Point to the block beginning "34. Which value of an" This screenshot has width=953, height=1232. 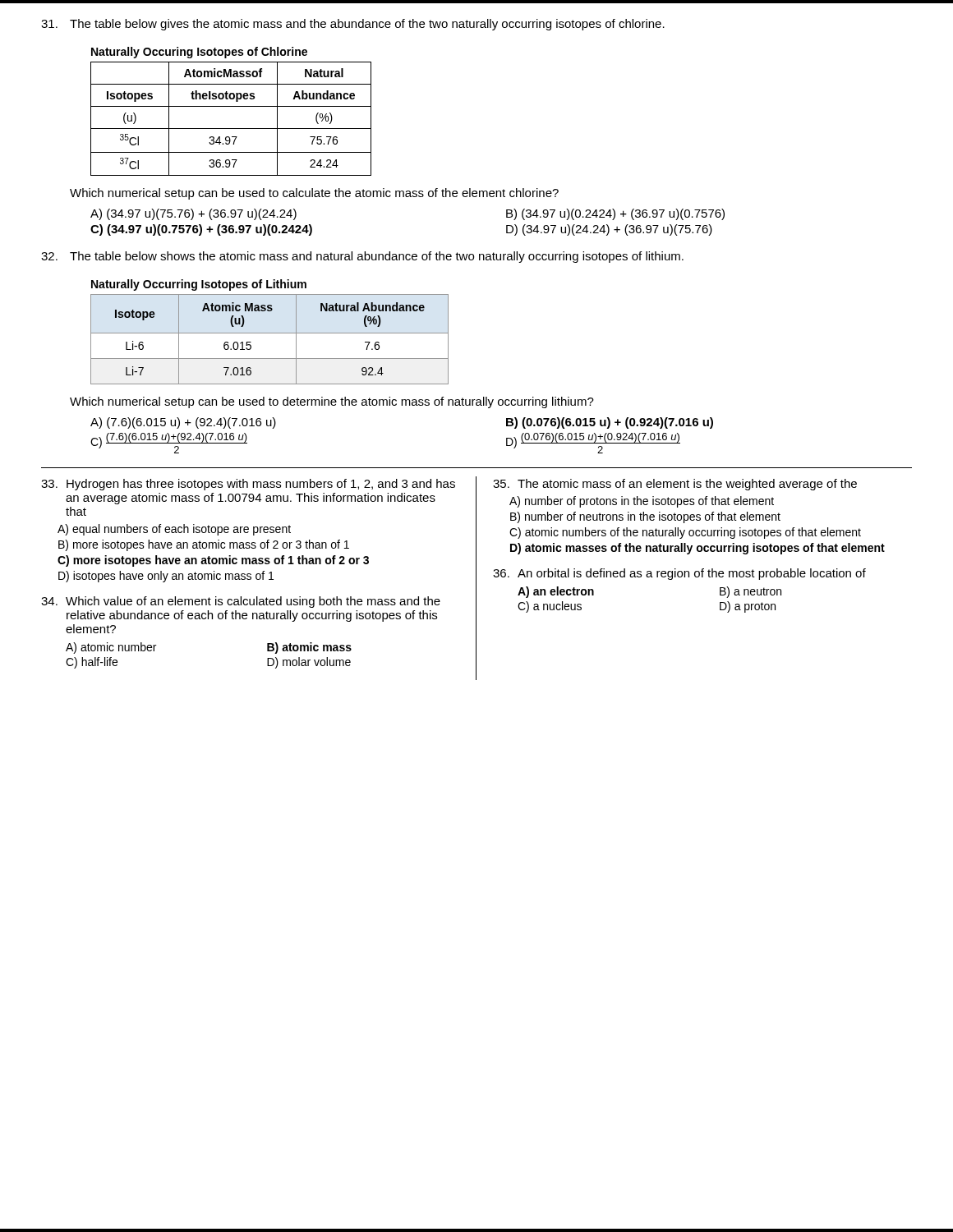coord(241,602)
